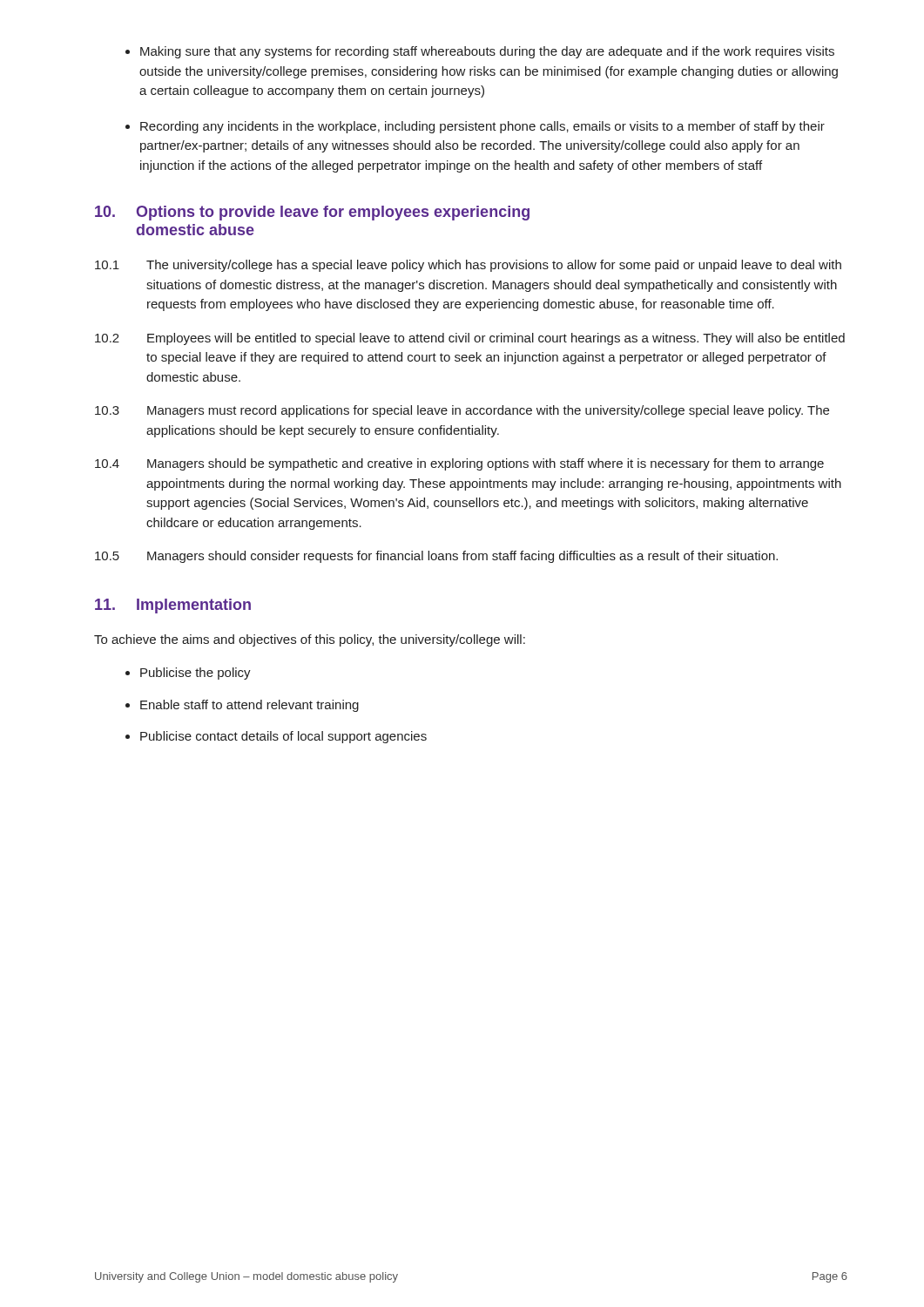
Task: Select the text block that says "3 Managers must record applications for special"
Action: [471, 420]
